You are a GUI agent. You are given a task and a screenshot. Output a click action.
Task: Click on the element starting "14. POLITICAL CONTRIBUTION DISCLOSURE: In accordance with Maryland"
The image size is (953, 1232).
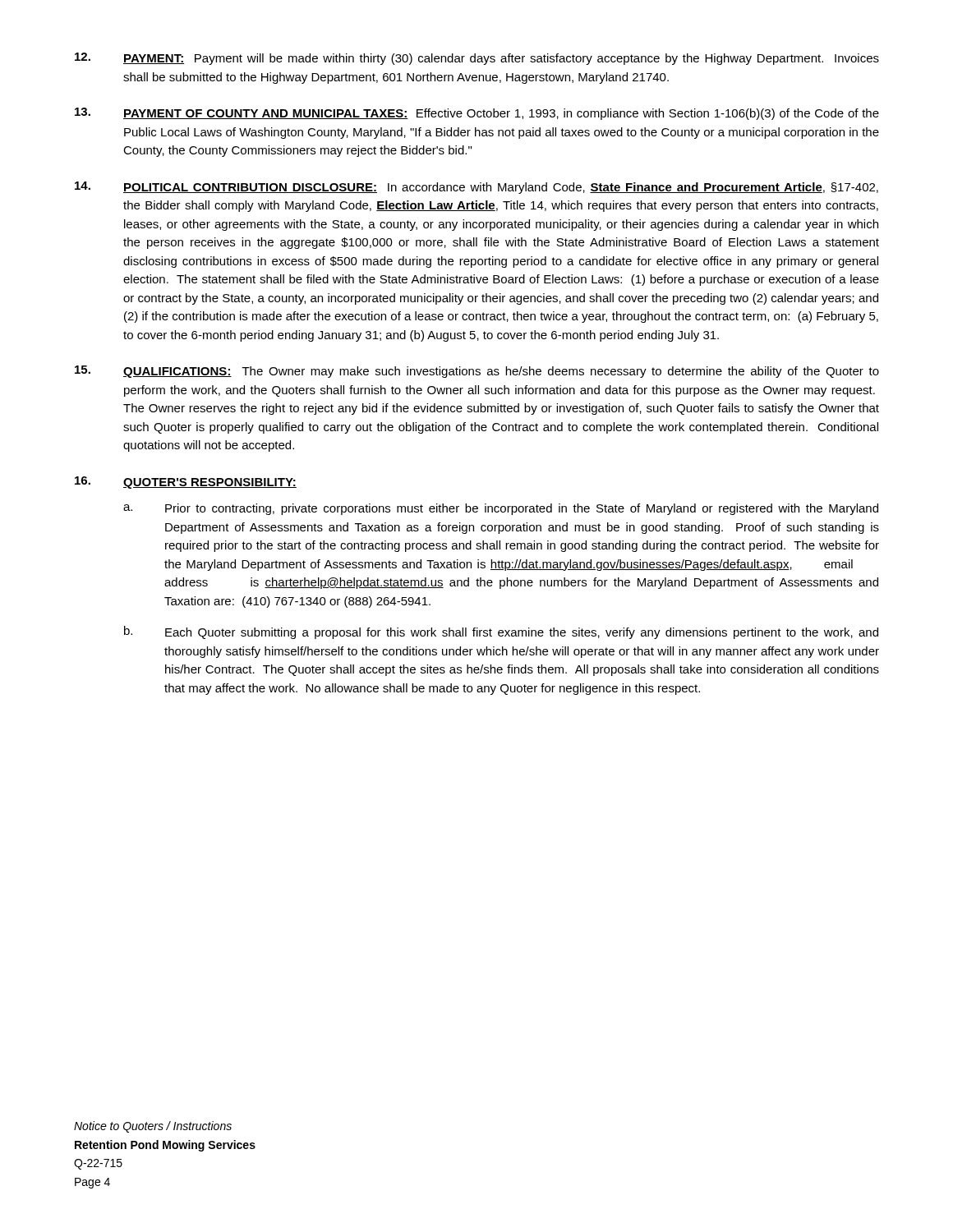[x=476, y=261]
